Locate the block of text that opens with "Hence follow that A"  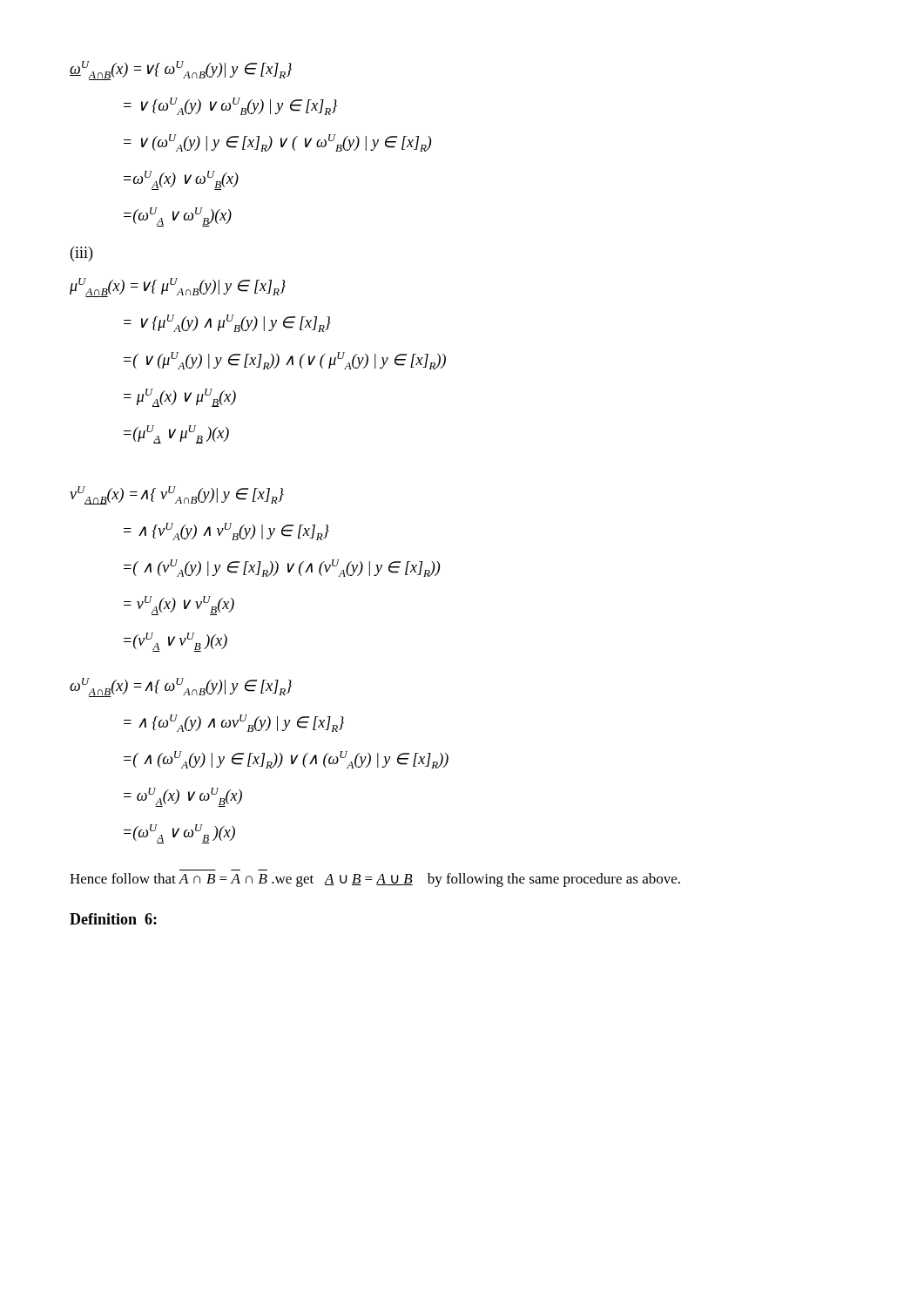point(375,878)
